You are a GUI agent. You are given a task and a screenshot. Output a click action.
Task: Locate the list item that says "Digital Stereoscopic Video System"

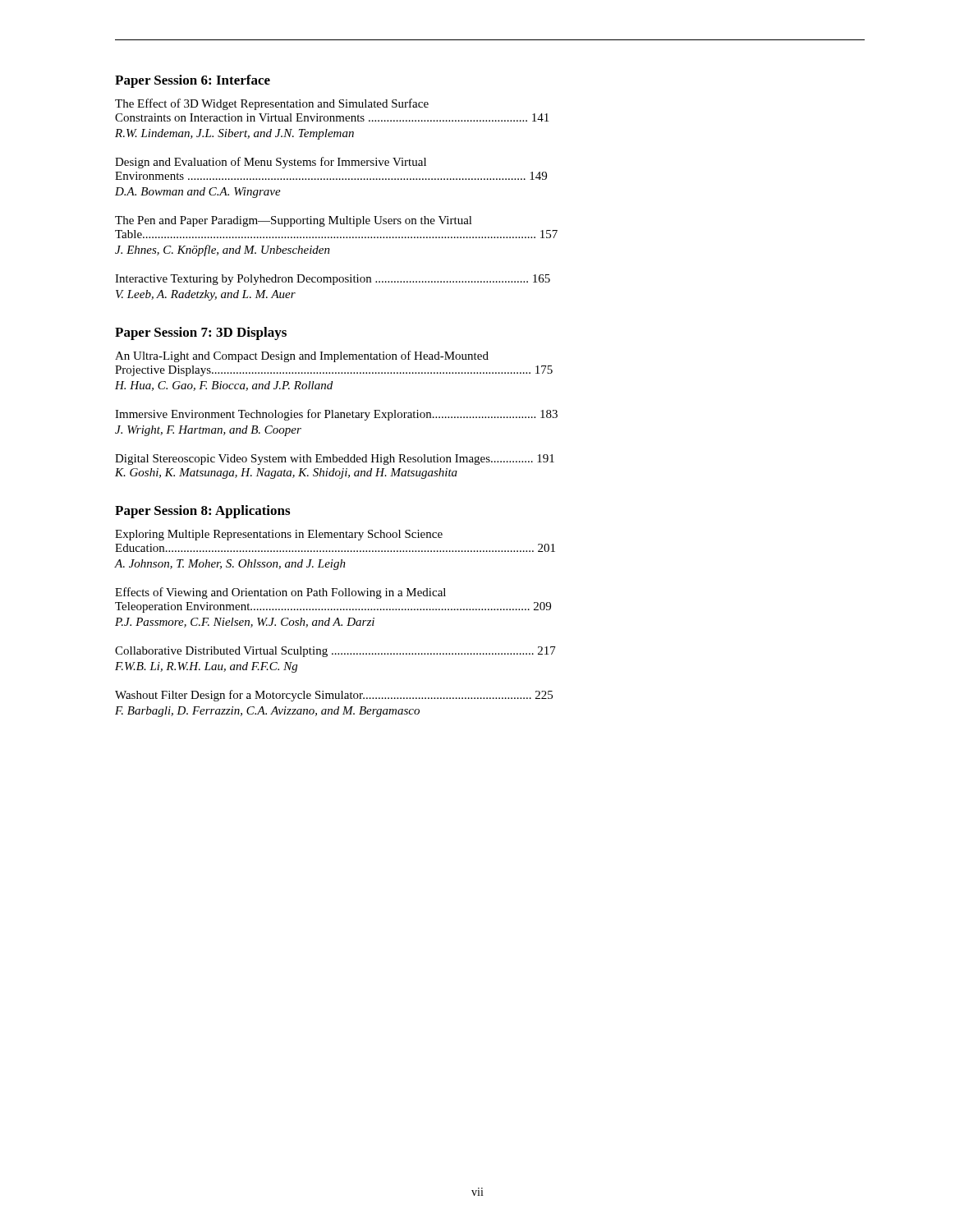click(x=490, y=466)
